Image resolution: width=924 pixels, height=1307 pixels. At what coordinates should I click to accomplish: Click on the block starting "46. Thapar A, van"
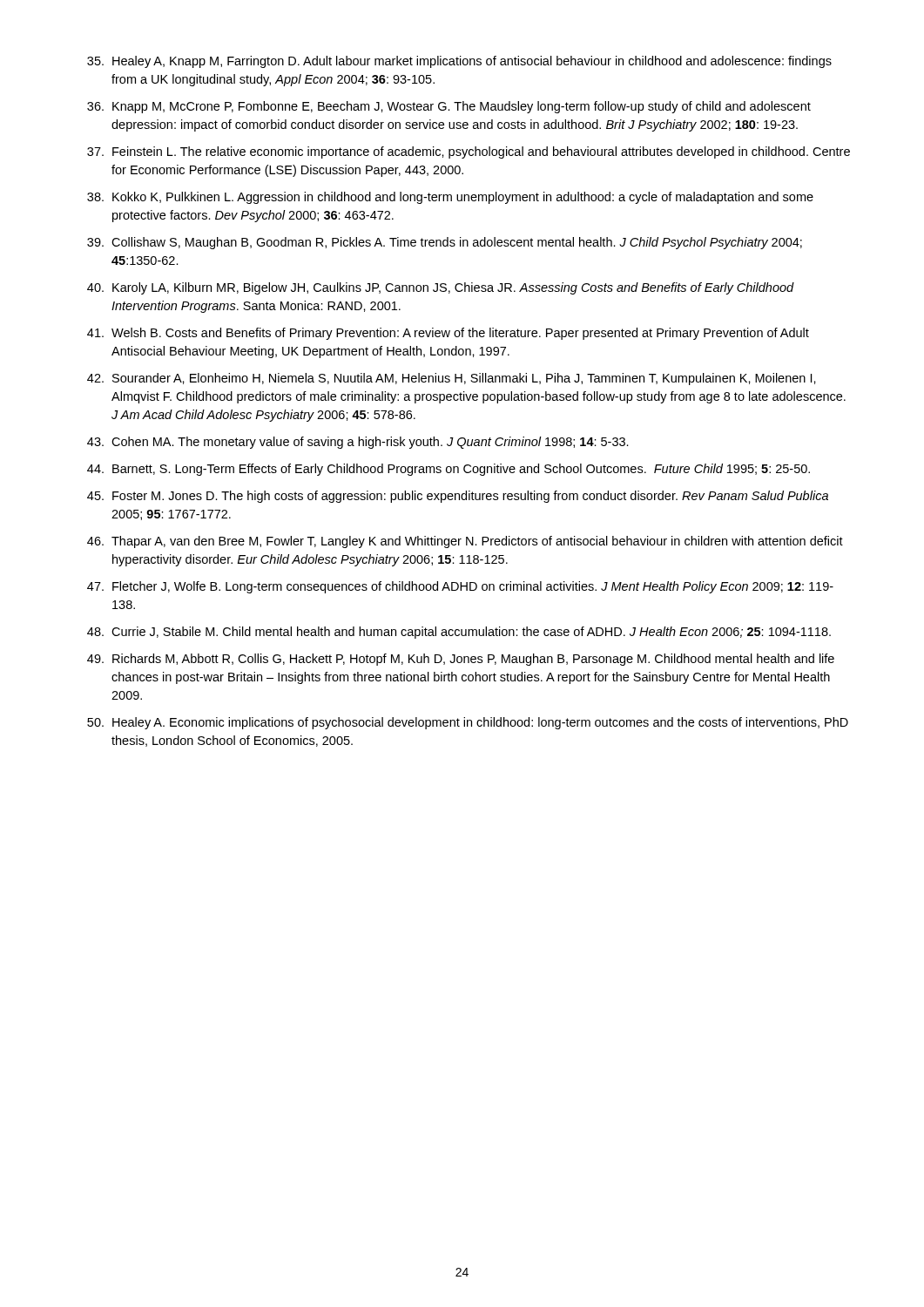(x=466, y=551)
